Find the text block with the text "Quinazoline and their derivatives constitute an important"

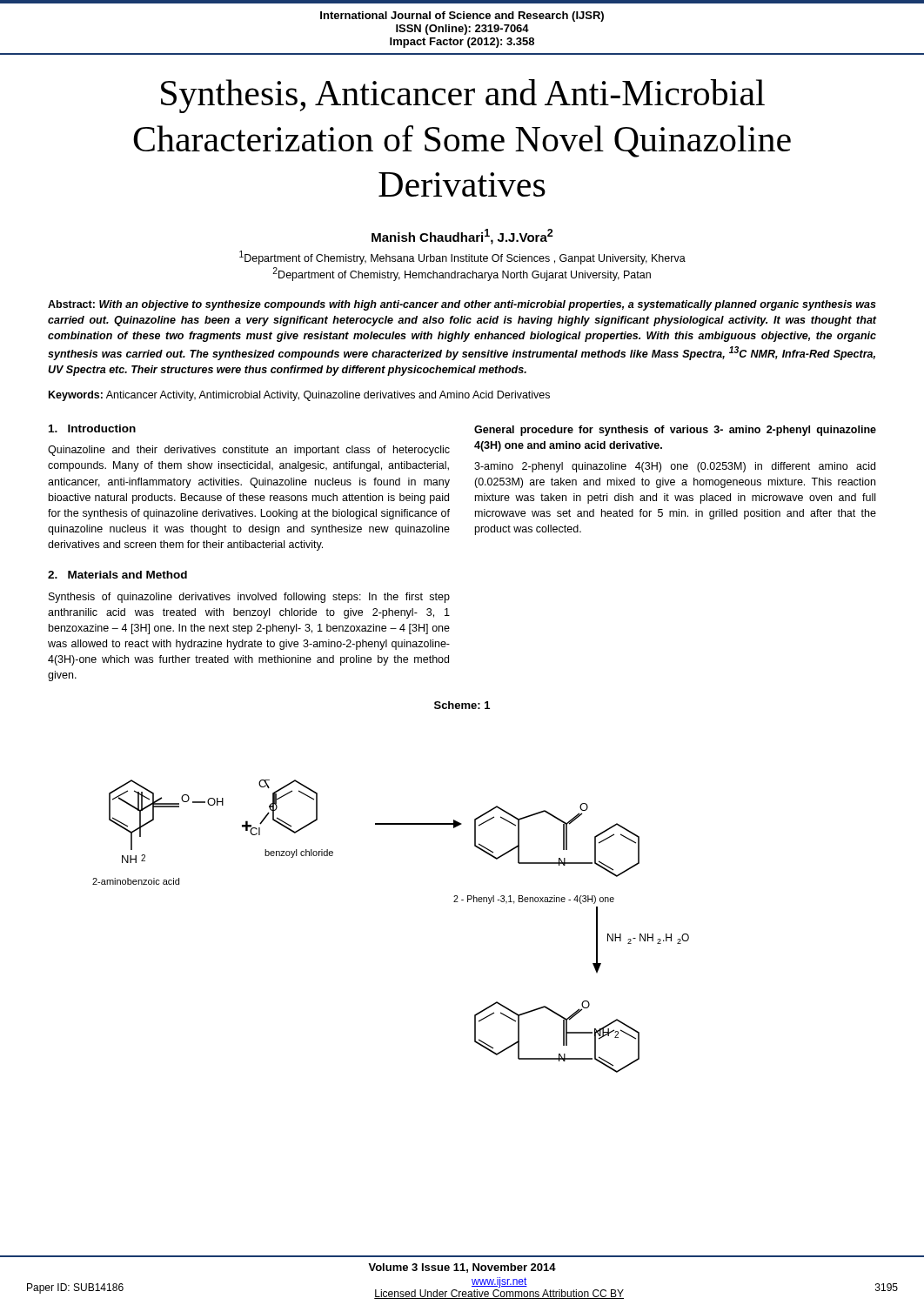coord(249,497)
